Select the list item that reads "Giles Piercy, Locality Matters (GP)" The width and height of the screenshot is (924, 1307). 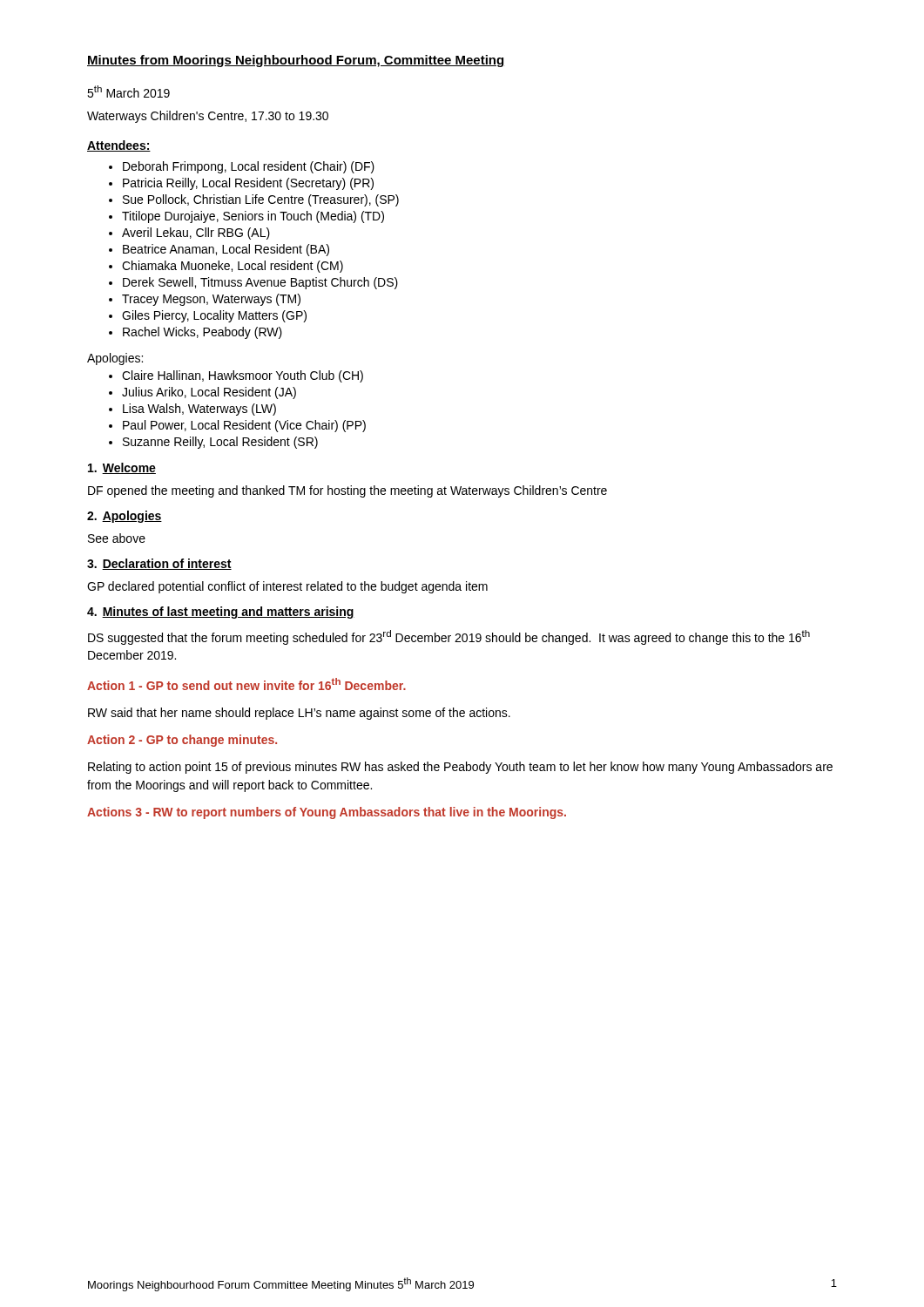click(215, 315)
